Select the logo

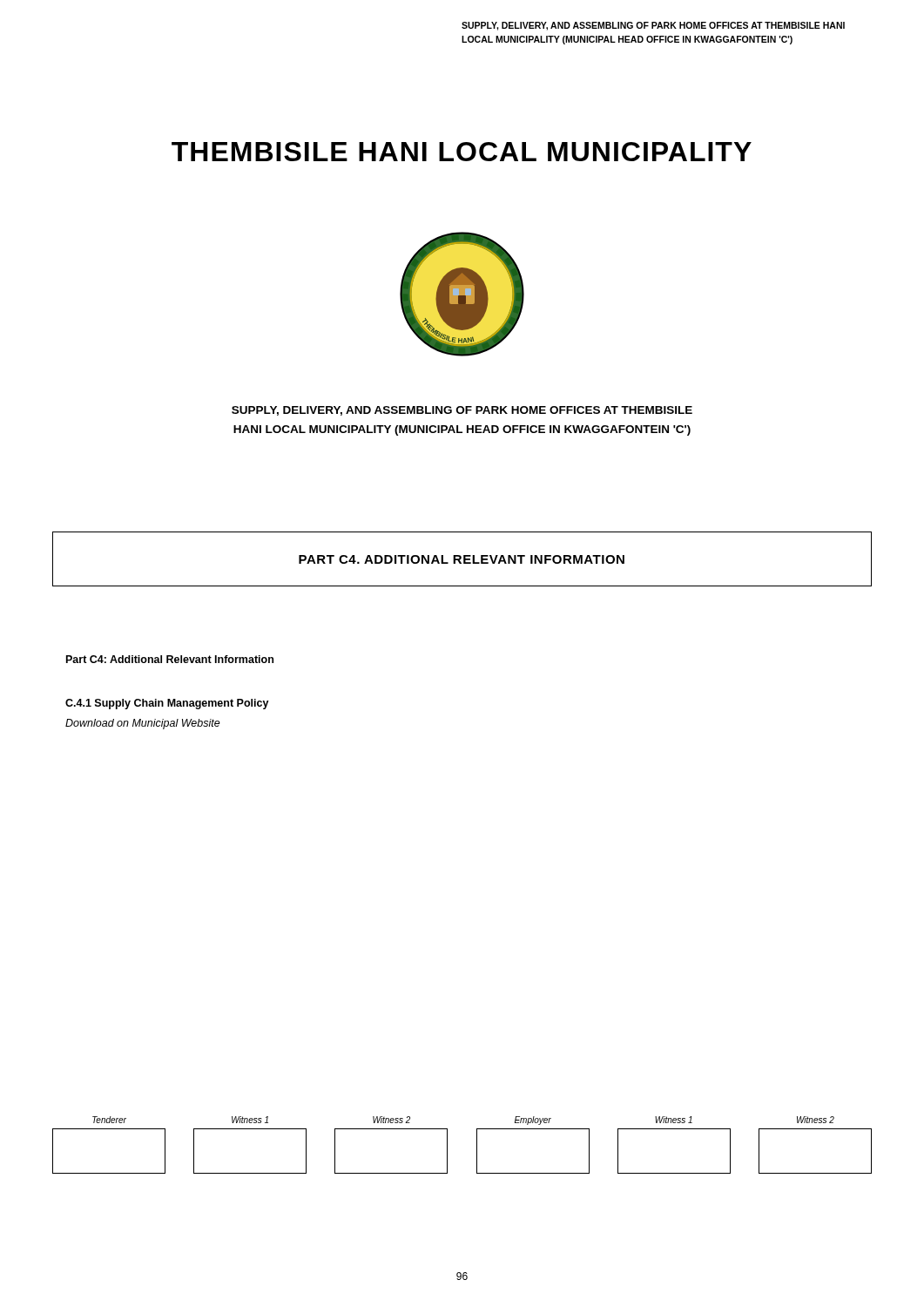(462, 296)
